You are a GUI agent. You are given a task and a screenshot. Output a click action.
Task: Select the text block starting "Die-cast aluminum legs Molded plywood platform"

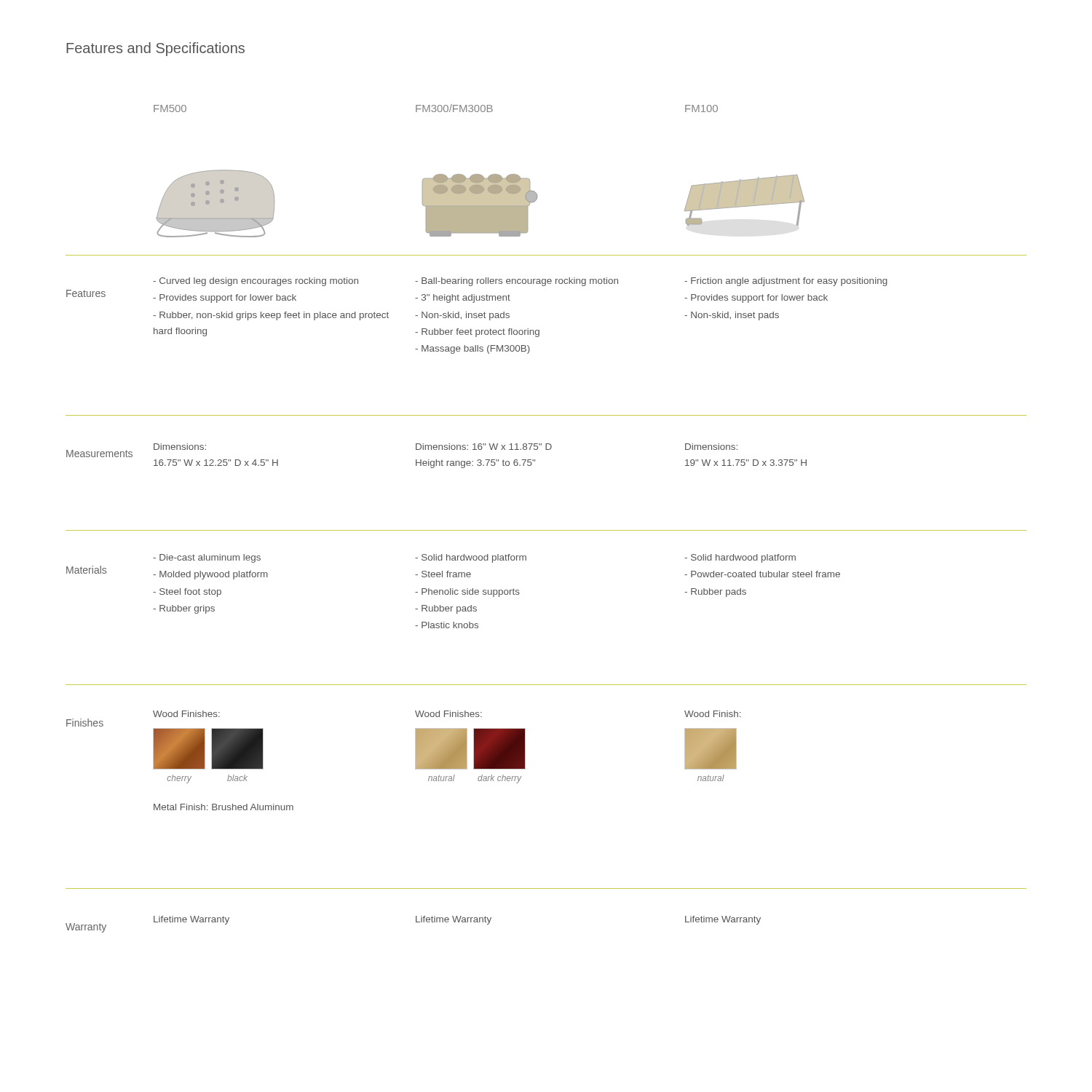[x=273, y=583]
